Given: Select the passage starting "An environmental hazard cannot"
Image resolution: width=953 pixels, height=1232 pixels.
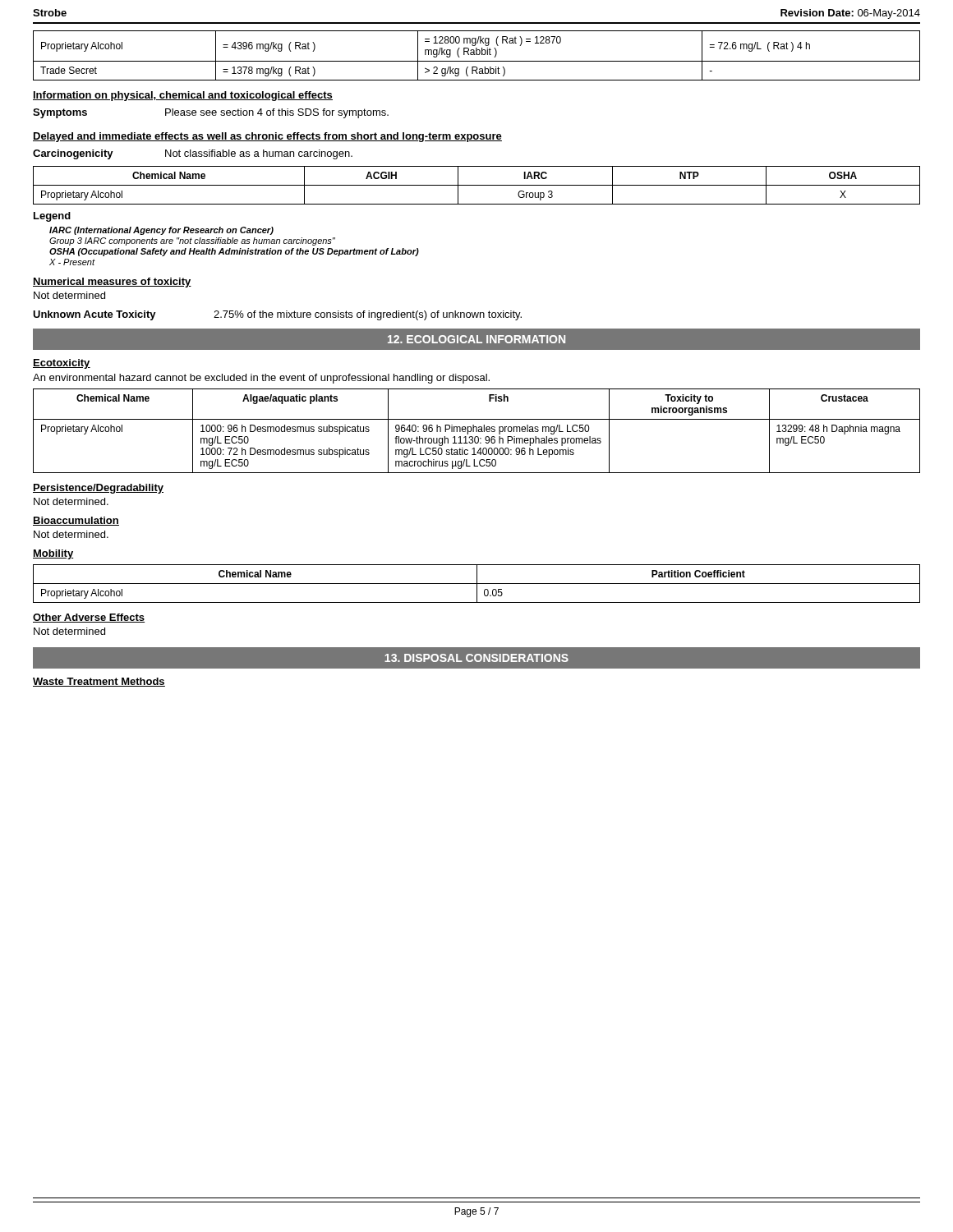Looking at the screenshot, I should point(262,377).
